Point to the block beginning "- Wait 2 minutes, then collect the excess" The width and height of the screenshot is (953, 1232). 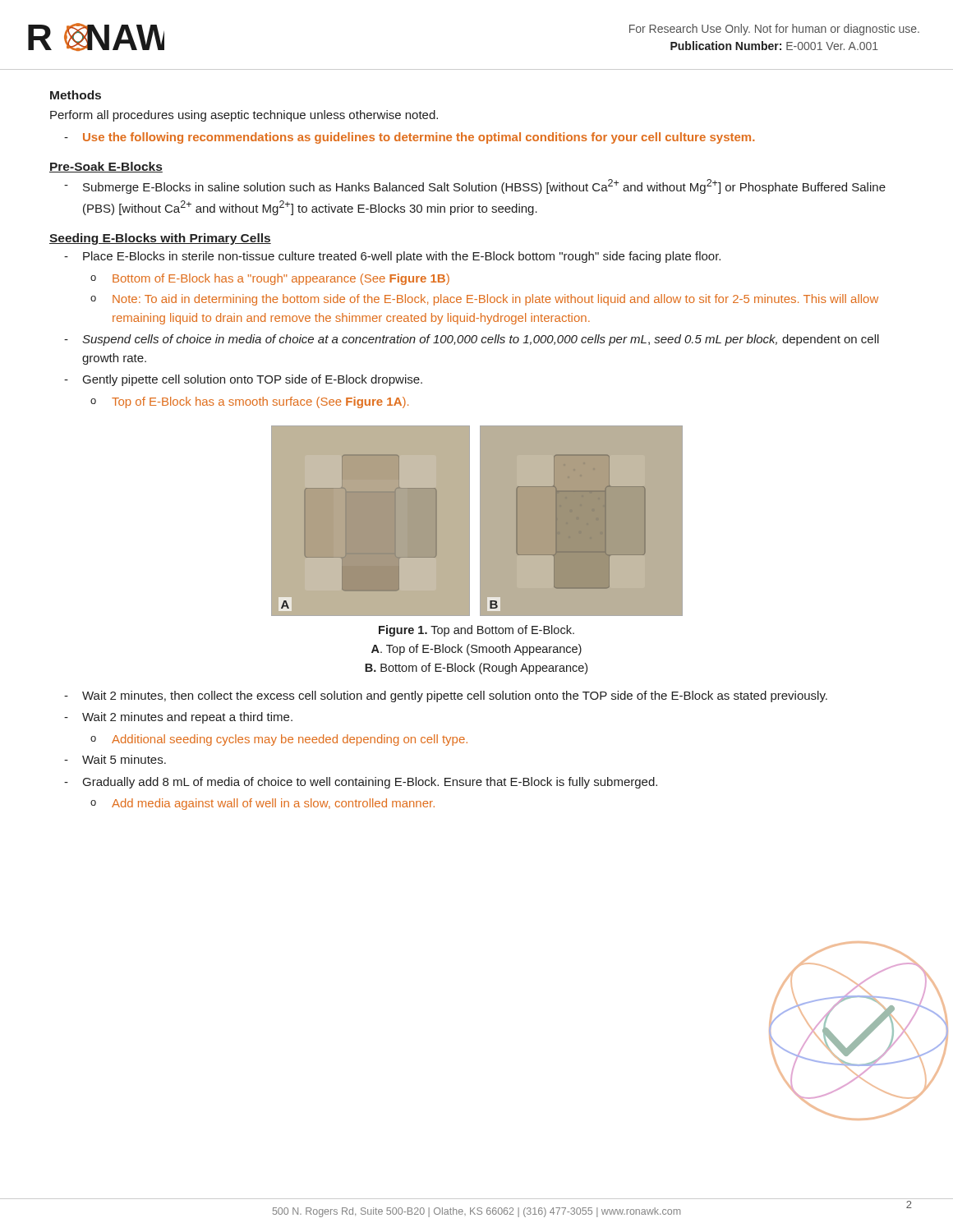point(446,695)
